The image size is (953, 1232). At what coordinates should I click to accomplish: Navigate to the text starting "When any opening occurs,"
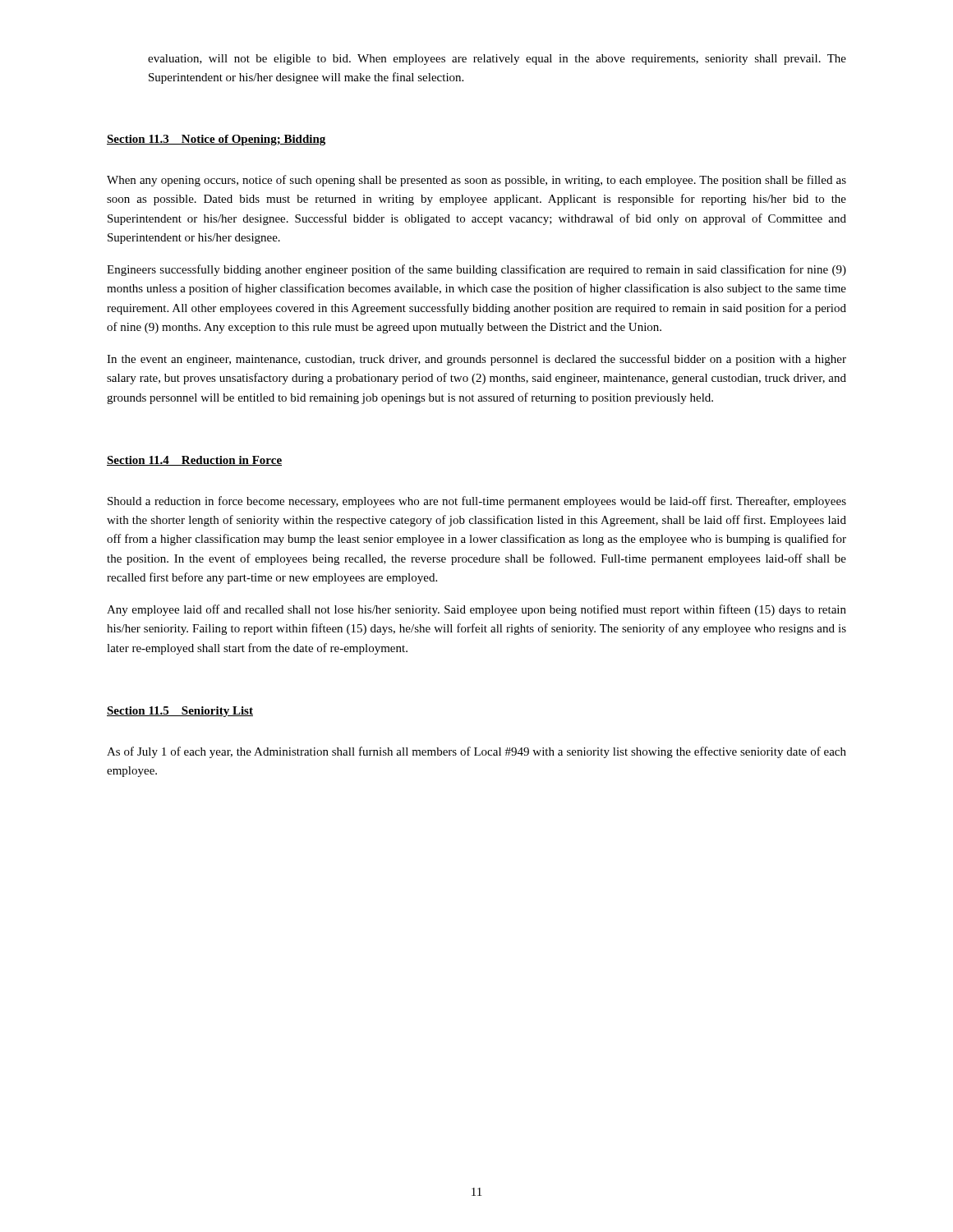pyautogui.click(x=476, y=209)
